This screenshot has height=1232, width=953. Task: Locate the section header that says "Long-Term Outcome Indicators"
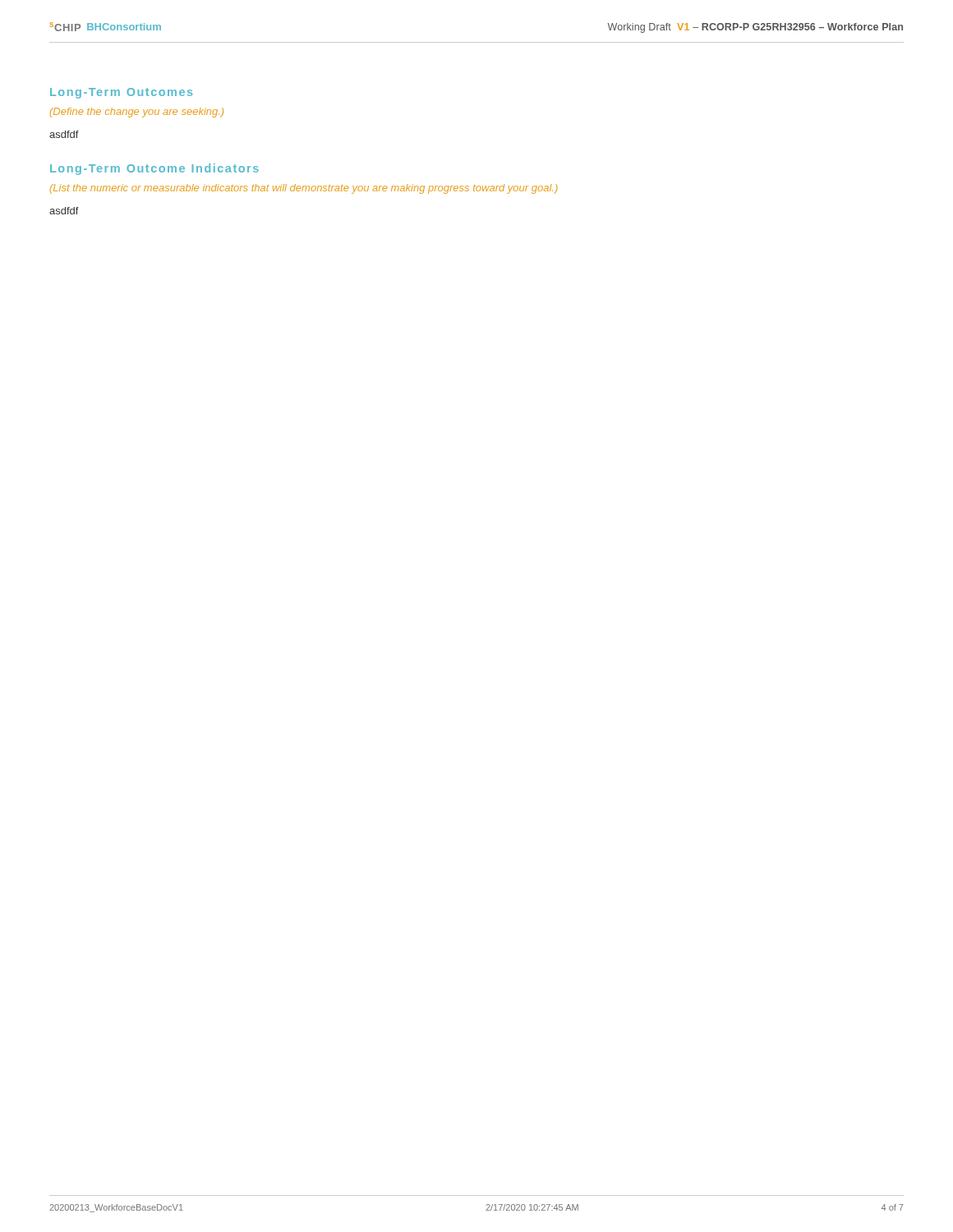point(155,168)
